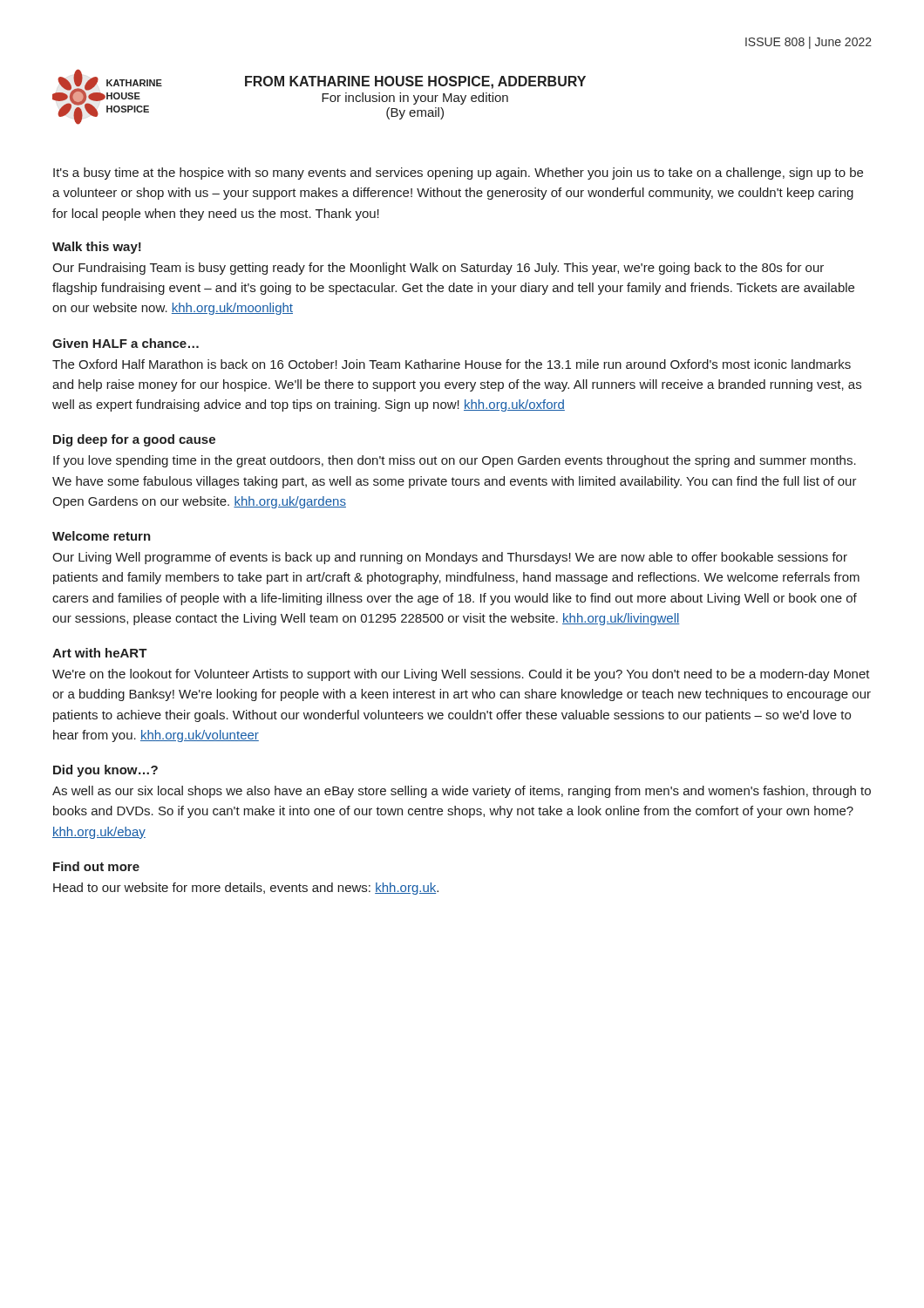The image size is (924, 1308).
Task: Click on the element starting "Our Fundraising Team is busy getting ready for"
Action: coord(454,287)
